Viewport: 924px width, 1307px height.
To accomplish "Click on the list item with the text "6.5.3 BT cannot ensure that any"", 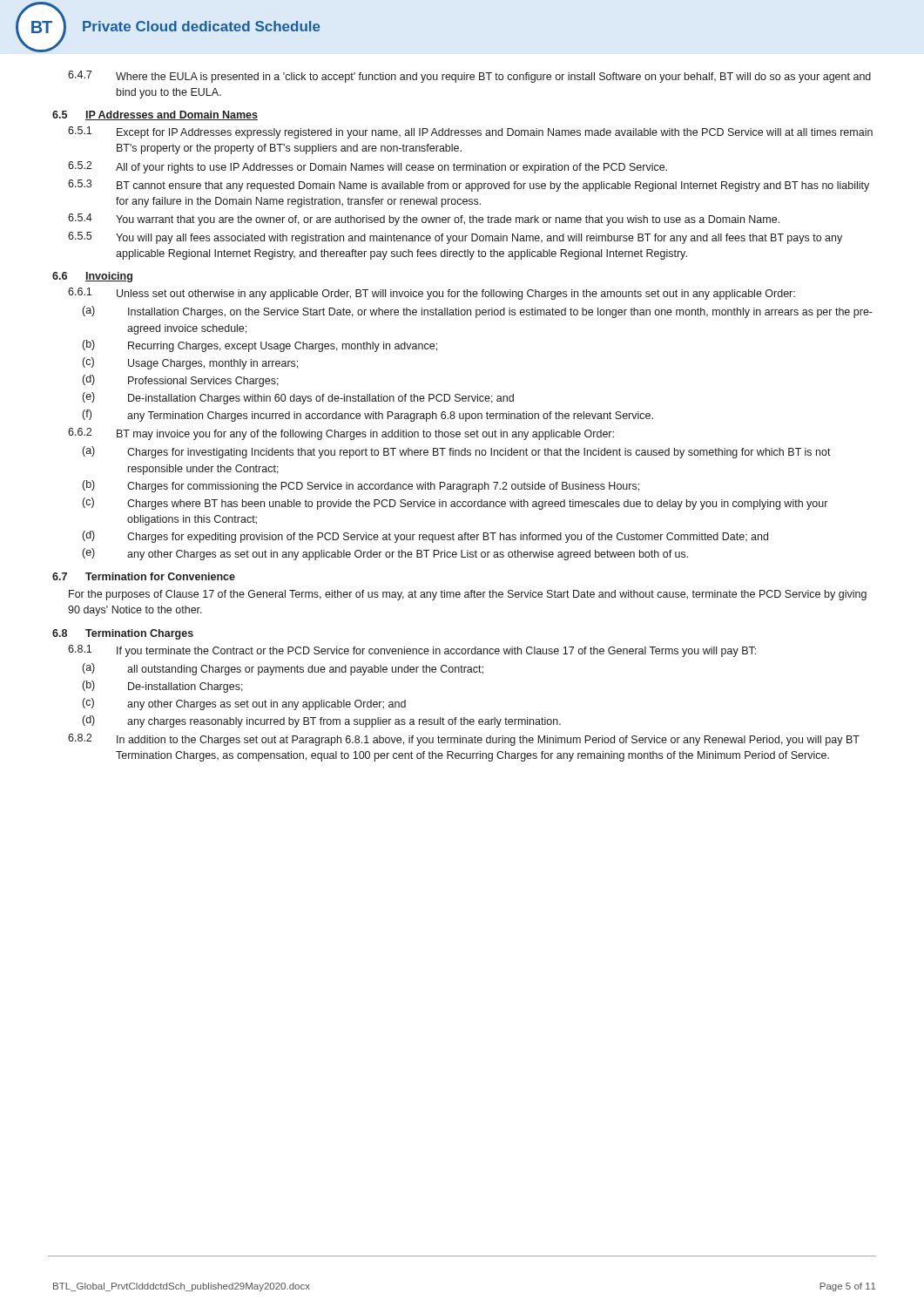I will coord(464,193).
